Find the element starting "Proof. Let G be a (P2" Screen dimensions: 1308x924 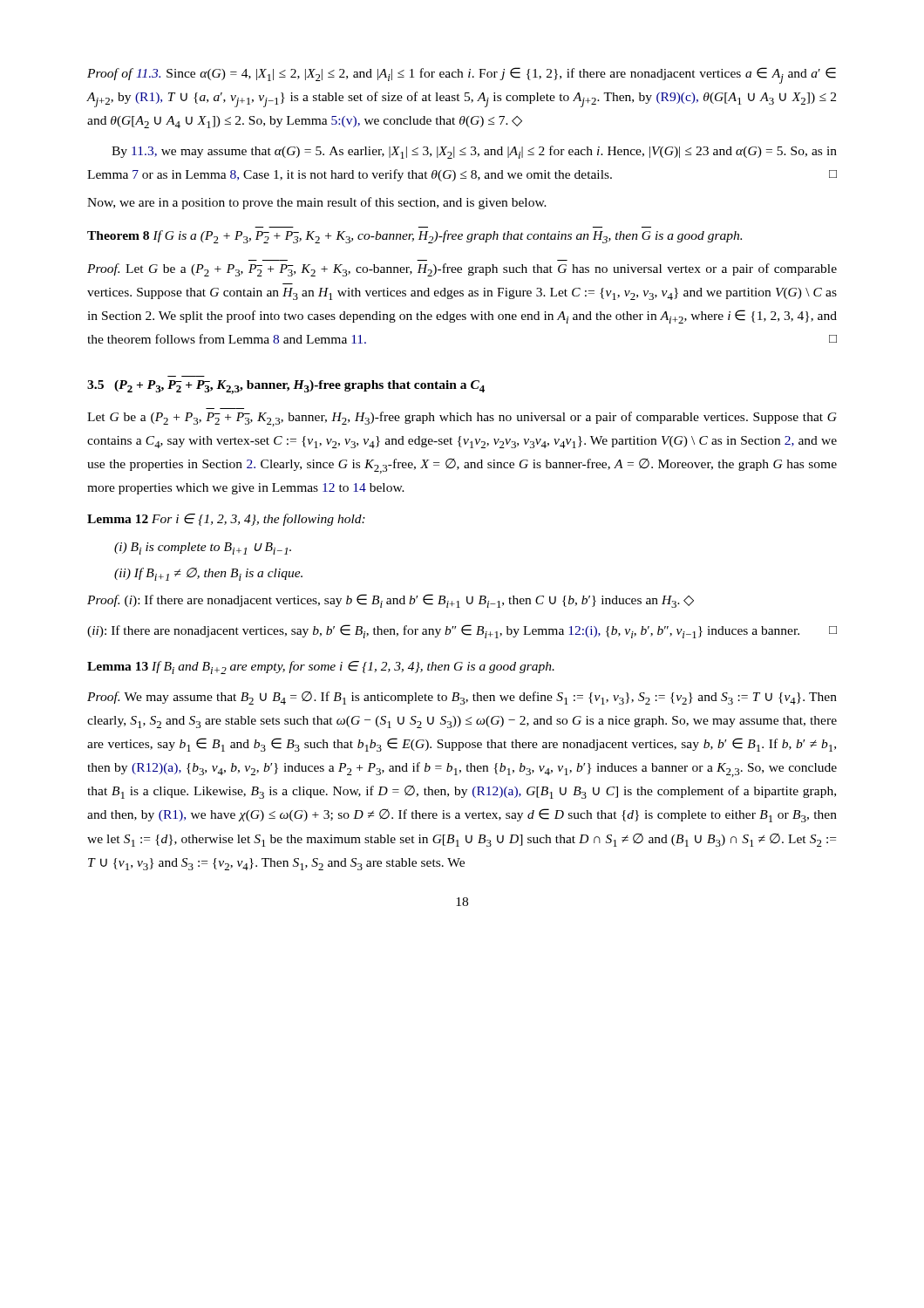coord(462,304)
